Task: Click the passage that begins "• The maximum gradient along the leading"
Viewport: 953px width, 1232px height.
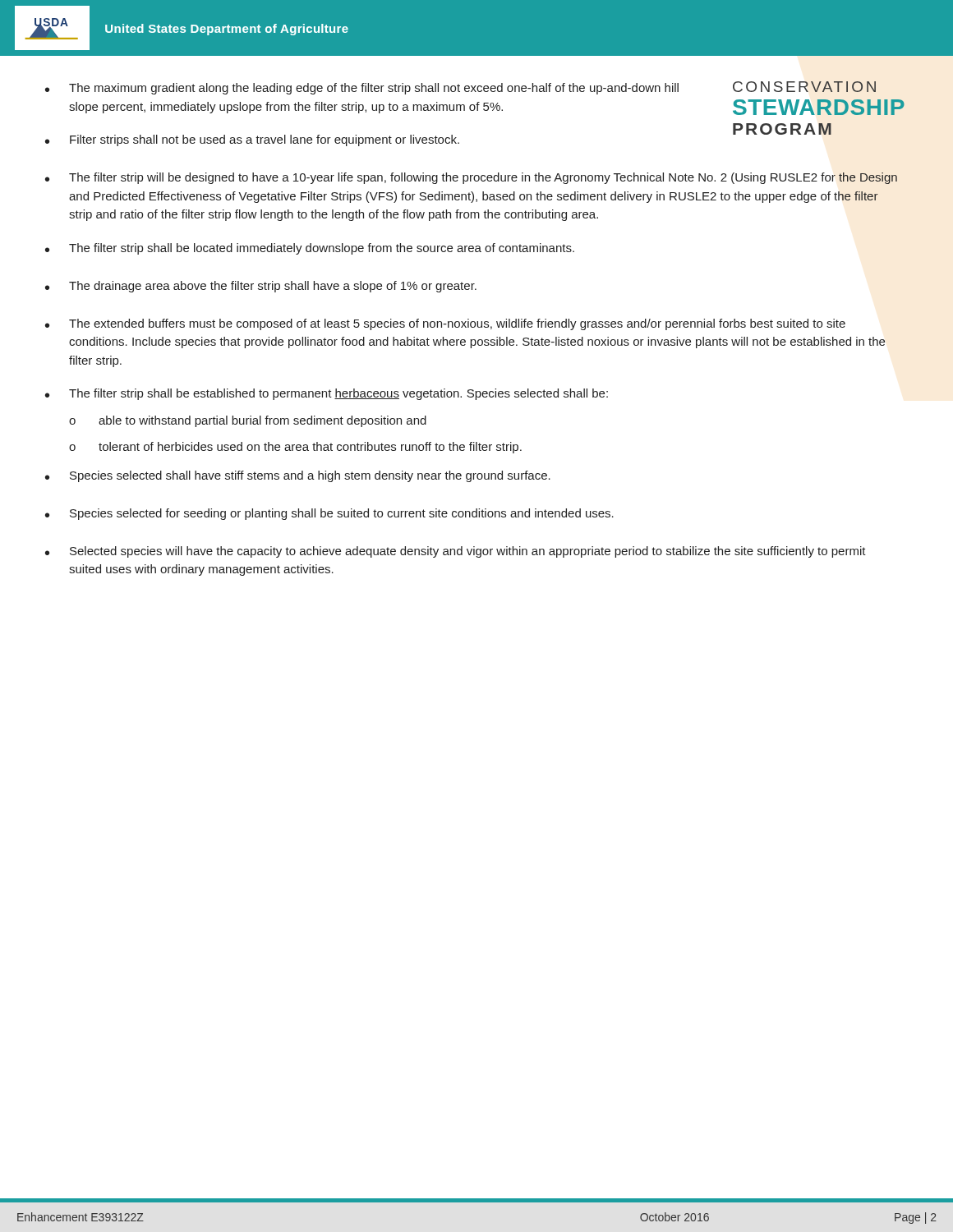Action: (x=378, y=97)
